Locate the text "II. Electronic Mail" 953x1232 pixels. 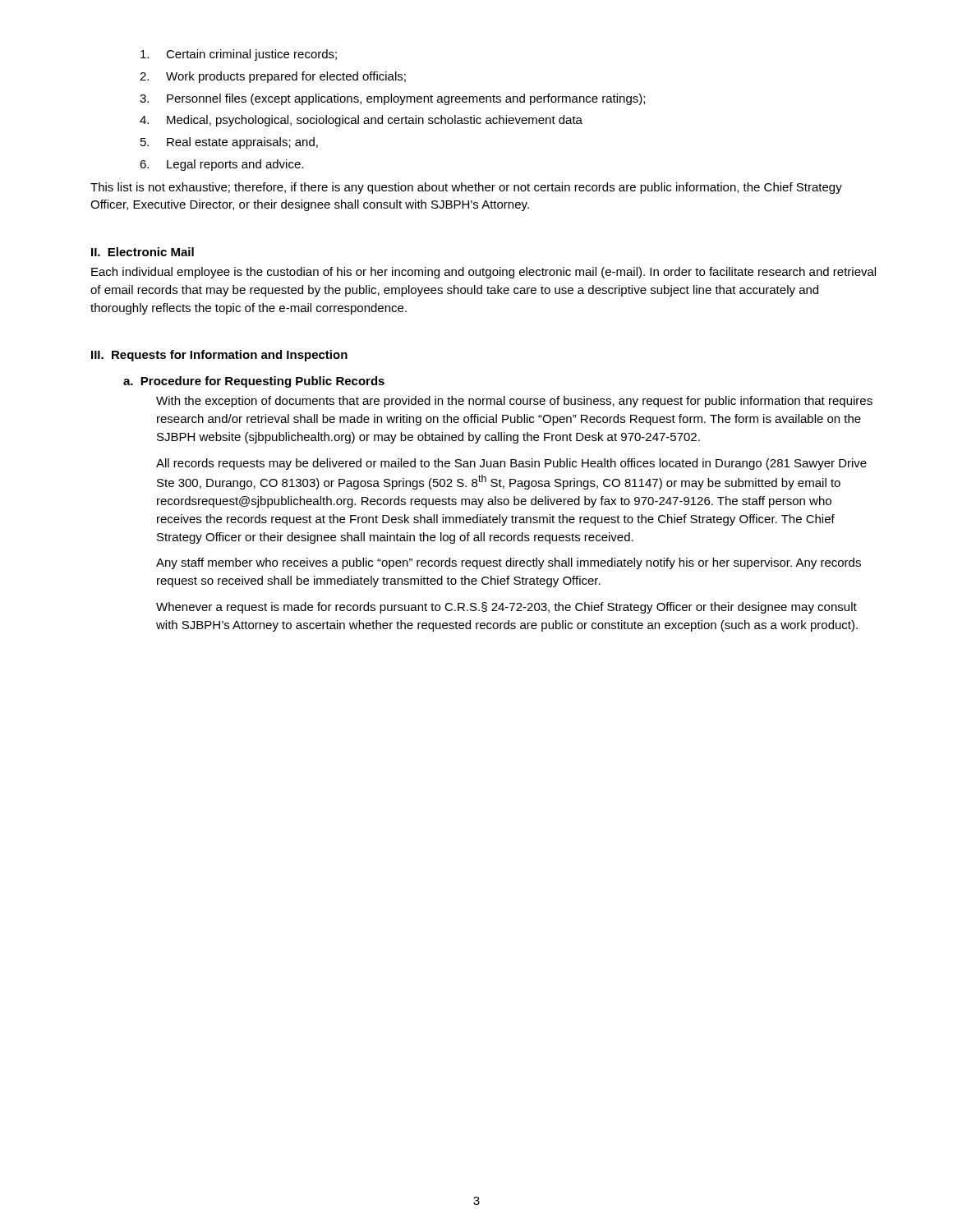[x=142, y=252]
